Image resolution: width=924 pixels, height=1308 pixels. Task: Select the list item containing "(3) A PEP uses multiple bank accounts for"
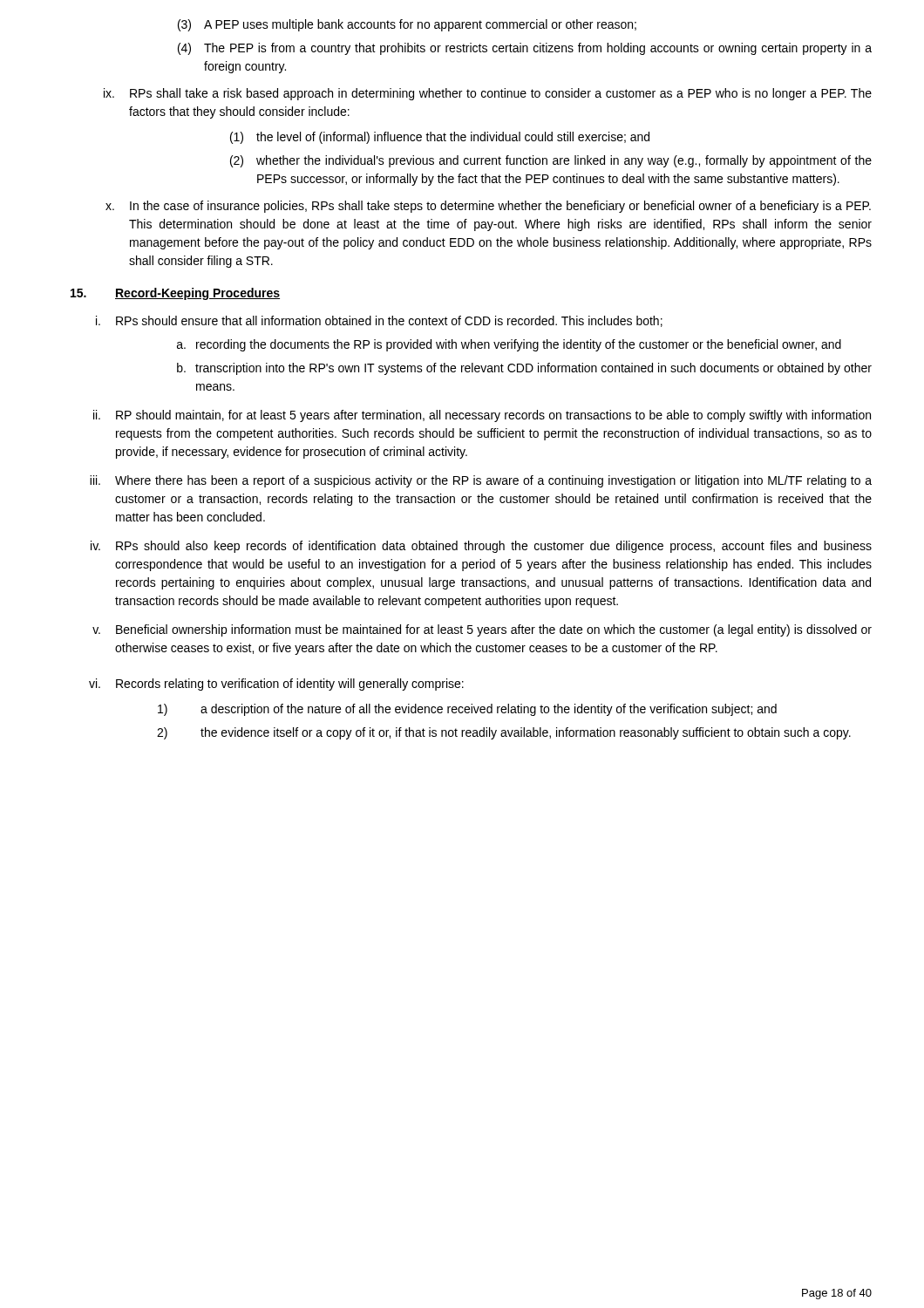(x=506, y=25)
